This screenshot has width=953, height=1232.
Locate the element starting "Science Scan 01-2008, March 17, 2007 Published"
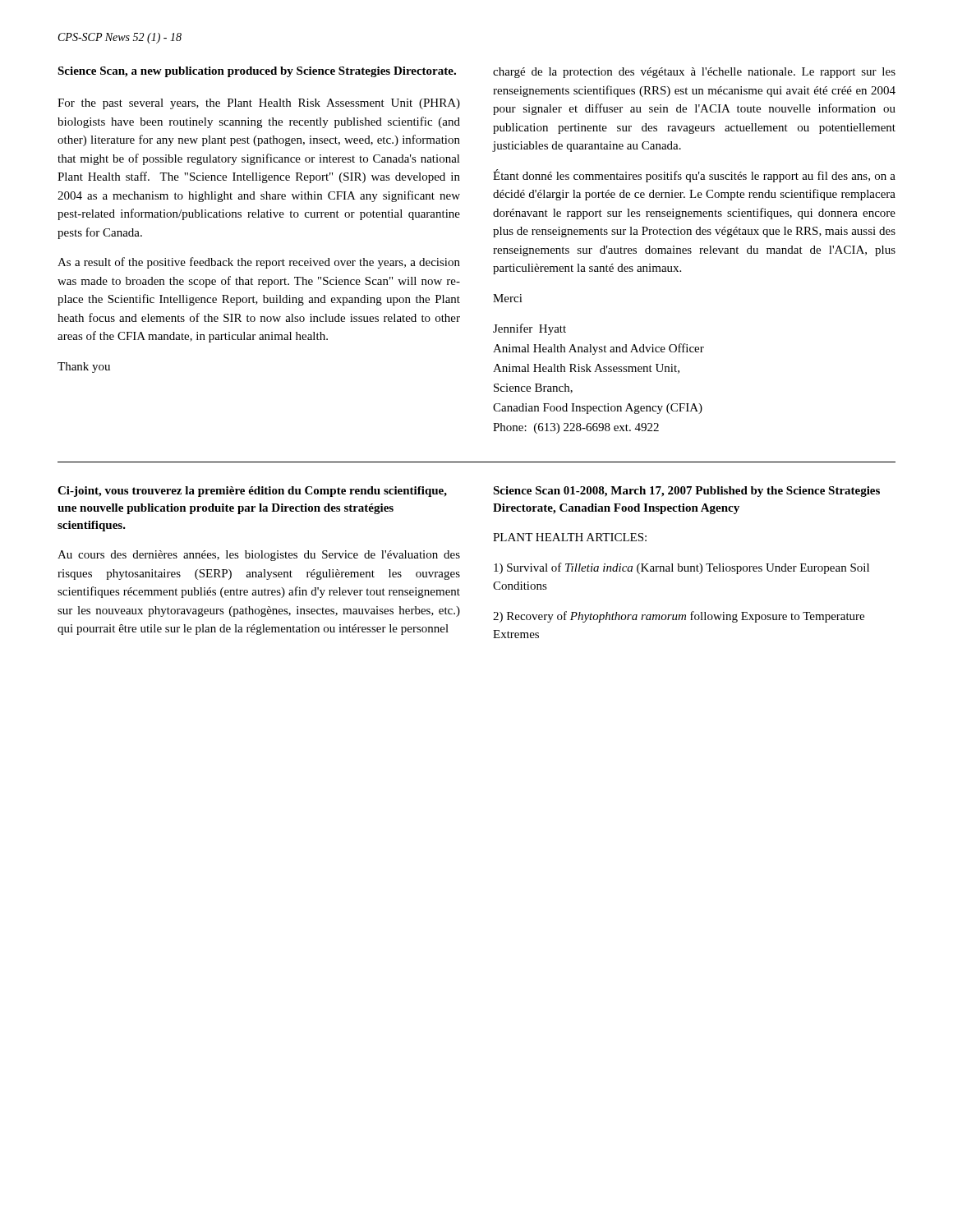[x=687, y=499]
